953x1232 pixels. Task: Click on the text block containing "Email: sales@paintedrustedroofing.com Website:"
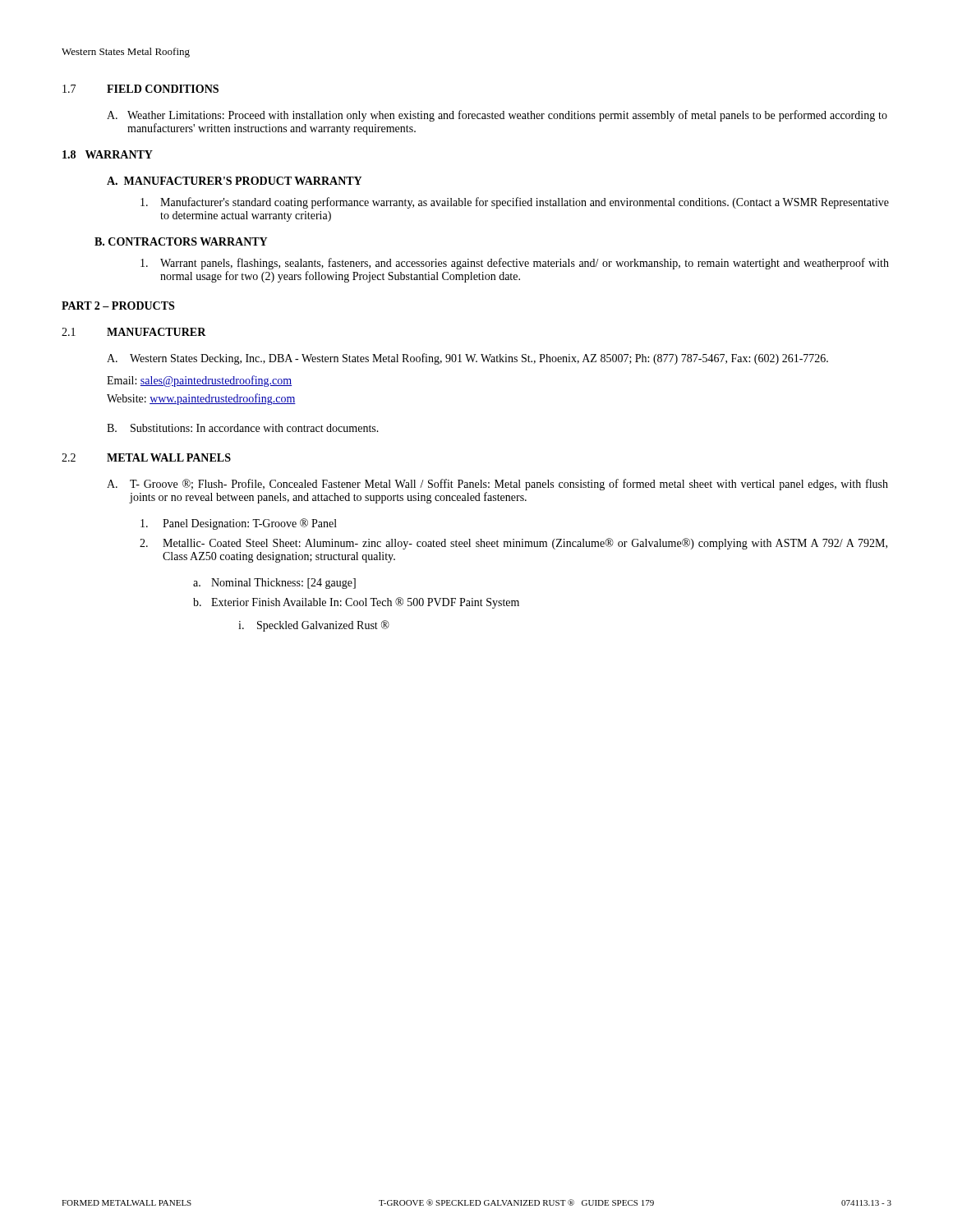tap(201, 390)
